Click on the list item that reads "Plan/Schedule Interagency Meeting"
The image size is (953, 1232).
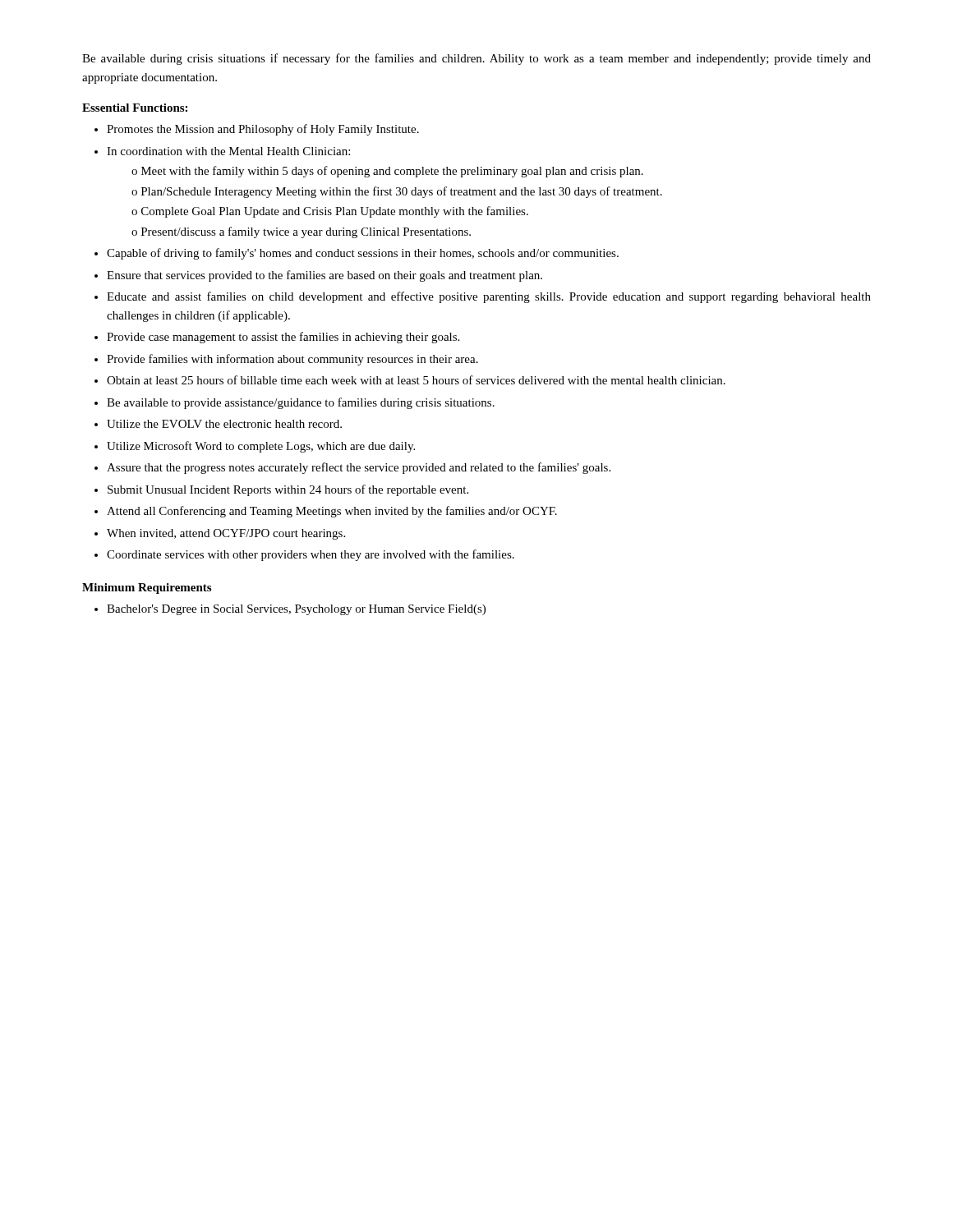pyautogui.click(x=402, y=191)
